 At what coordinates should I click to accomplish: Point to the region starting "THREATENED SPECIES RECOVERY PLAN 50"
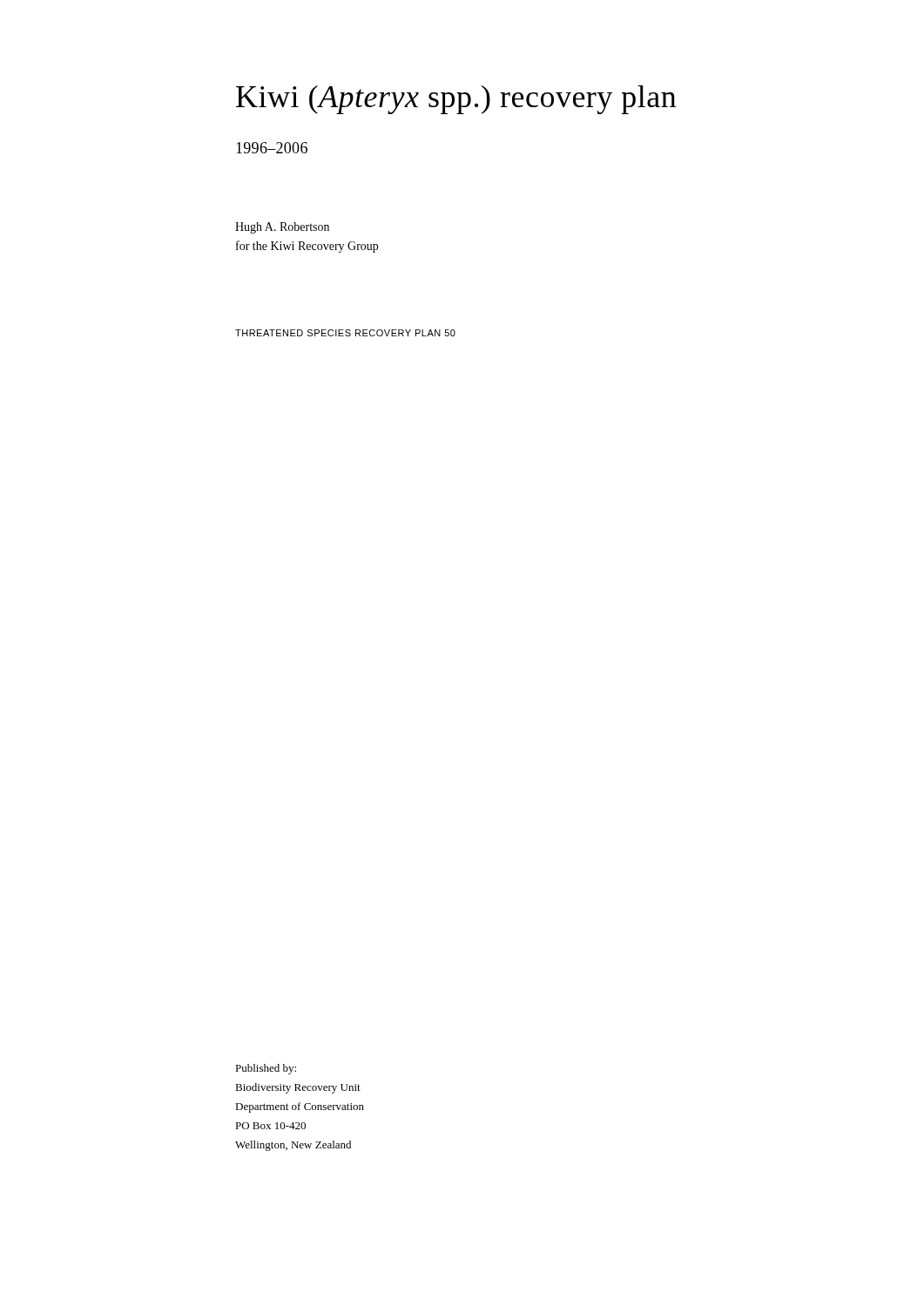(346, 333)
